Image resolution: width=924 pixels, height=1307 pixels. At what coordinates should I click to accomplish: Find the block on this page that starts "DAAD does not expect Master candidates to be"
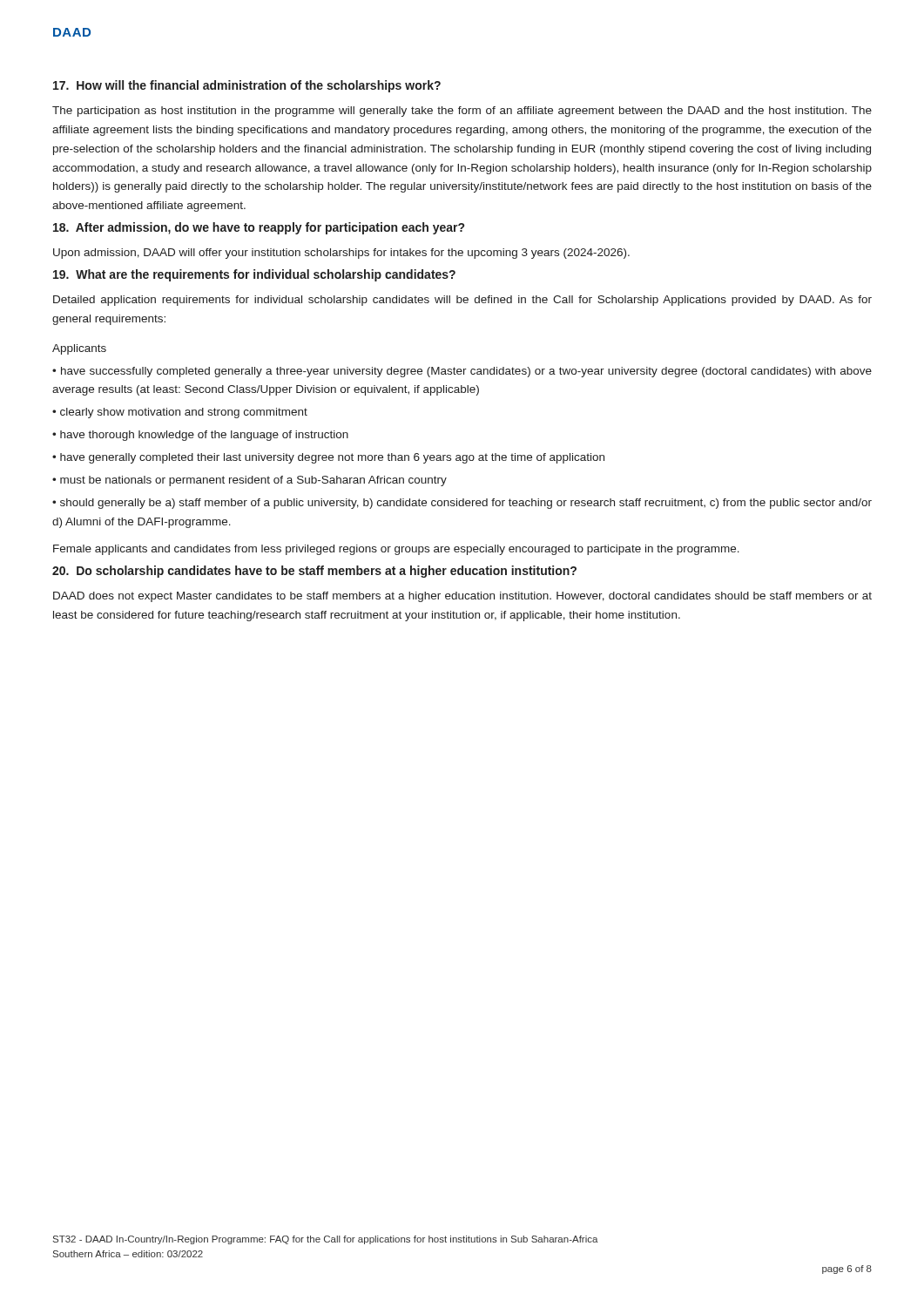pyautogui.click(x=462, y=605)
